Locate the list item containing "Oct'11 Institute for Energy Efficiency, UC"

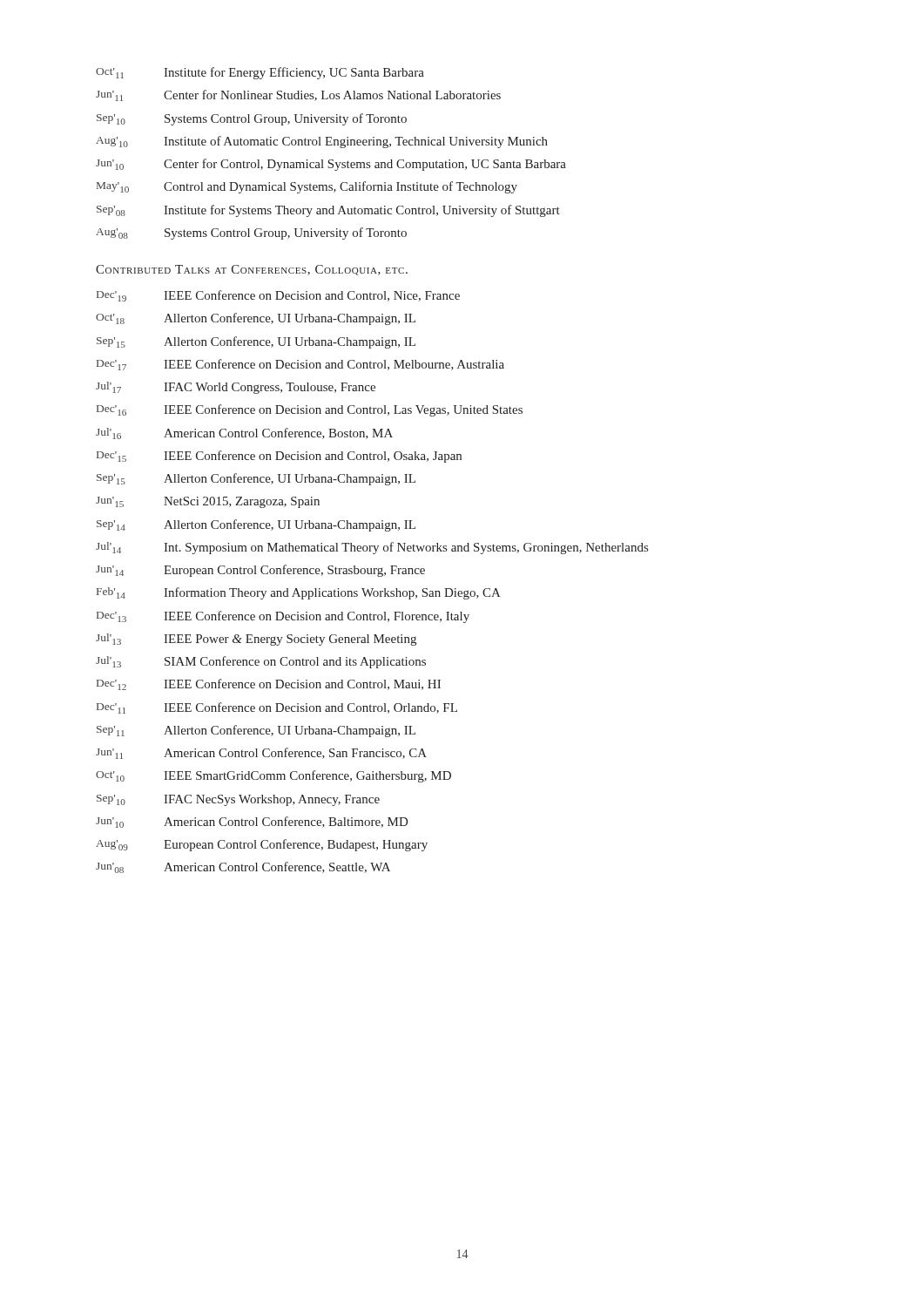point(260,73)
